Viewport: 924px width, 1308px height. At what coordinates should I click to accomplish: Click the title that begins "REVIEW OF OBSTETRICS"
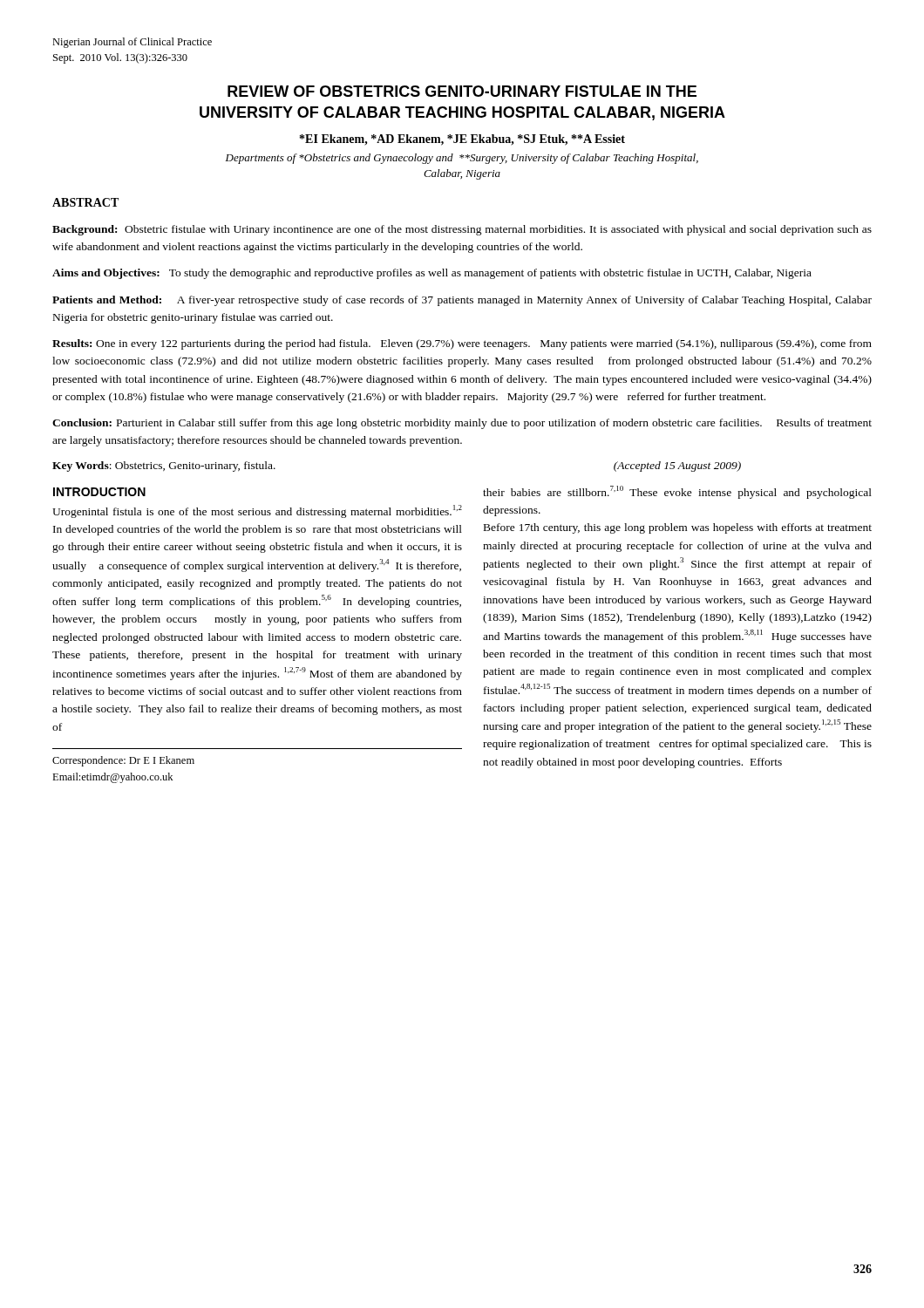462,102
